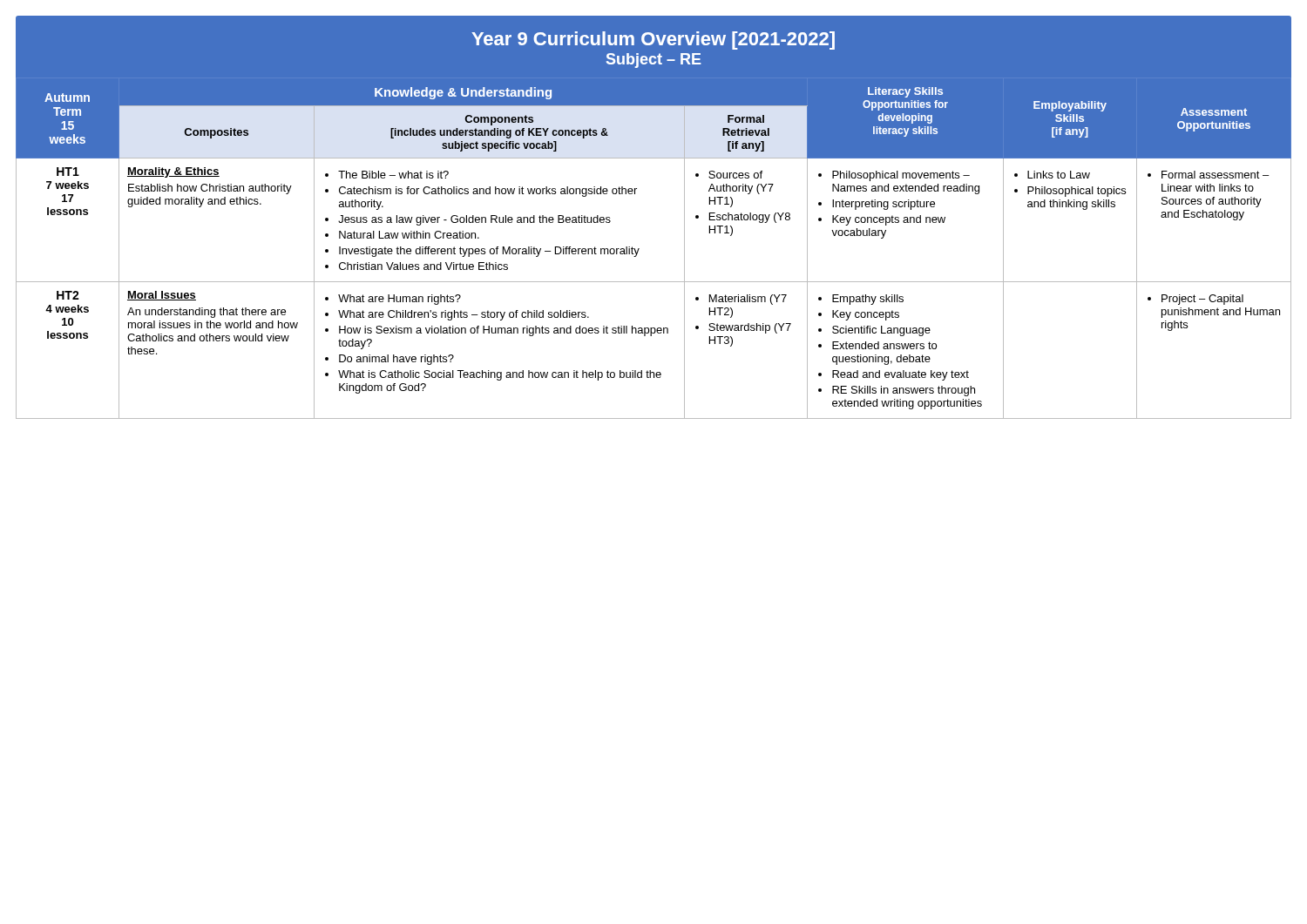Viewport: 1307px width, 924px height.
Task: Locate the title
Action: (x=654, y=48)
